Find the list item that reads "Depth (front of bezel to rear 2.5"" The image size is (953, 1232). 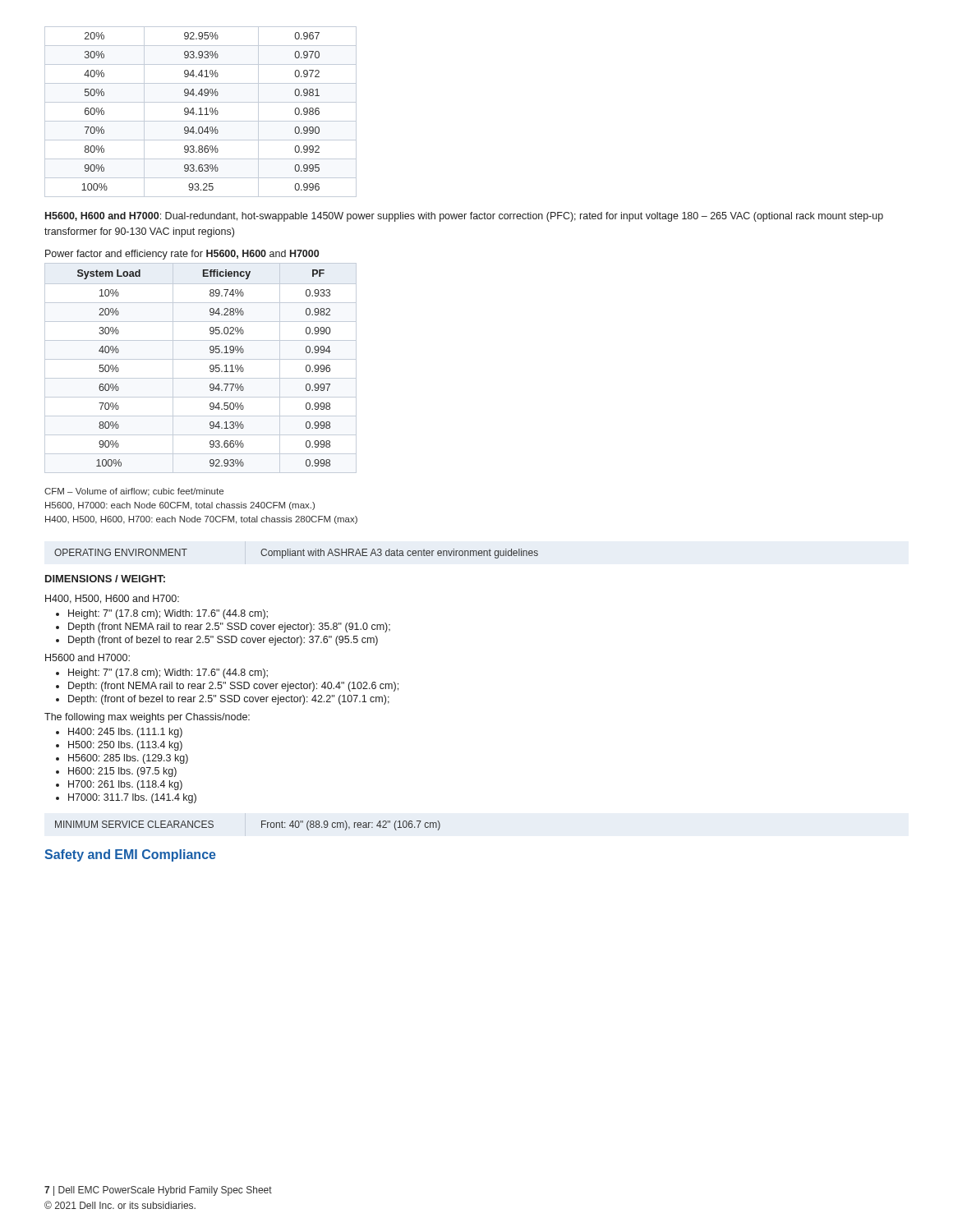(x=223, y=640)
